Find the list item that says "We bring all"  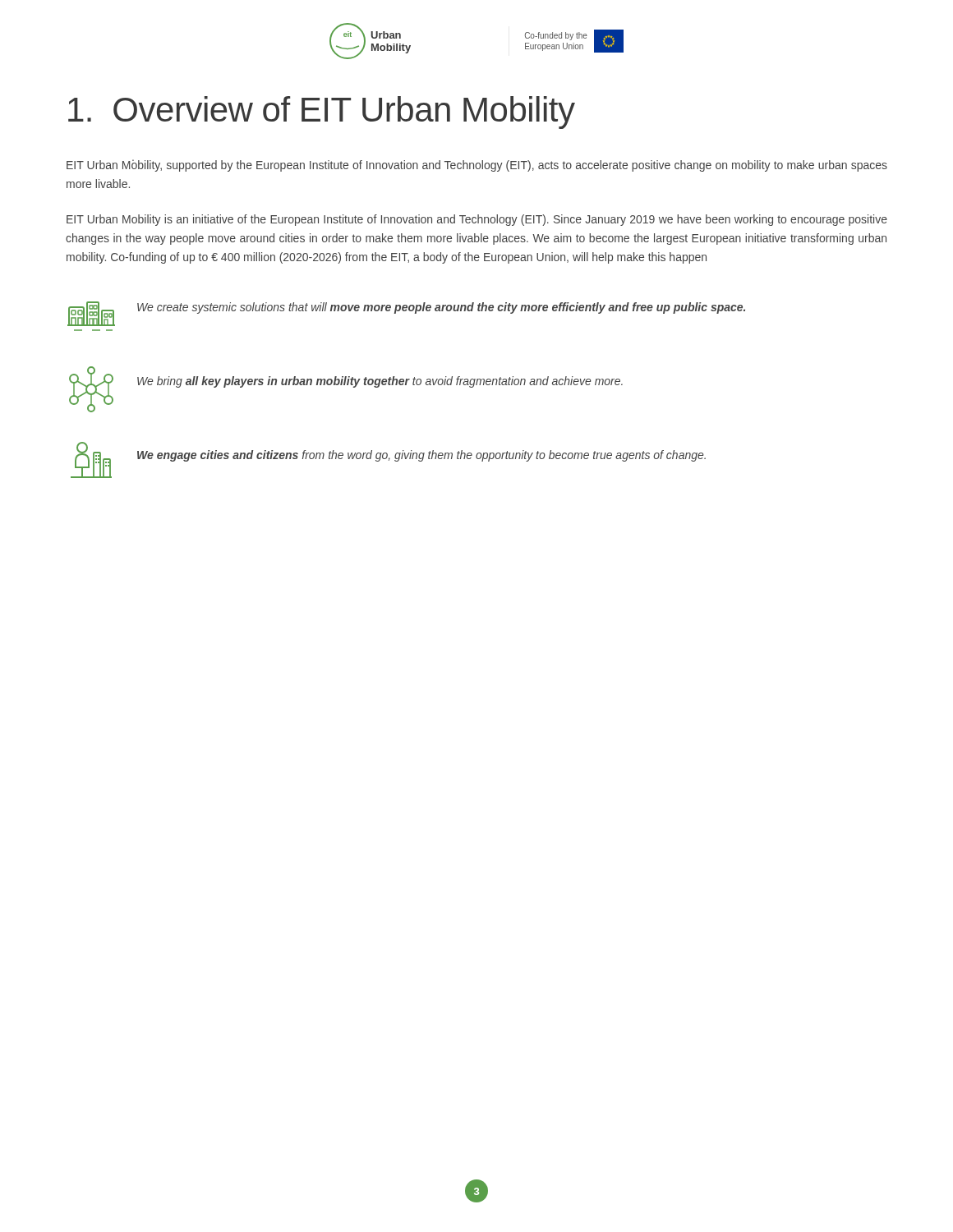click(x=476, y=390)
